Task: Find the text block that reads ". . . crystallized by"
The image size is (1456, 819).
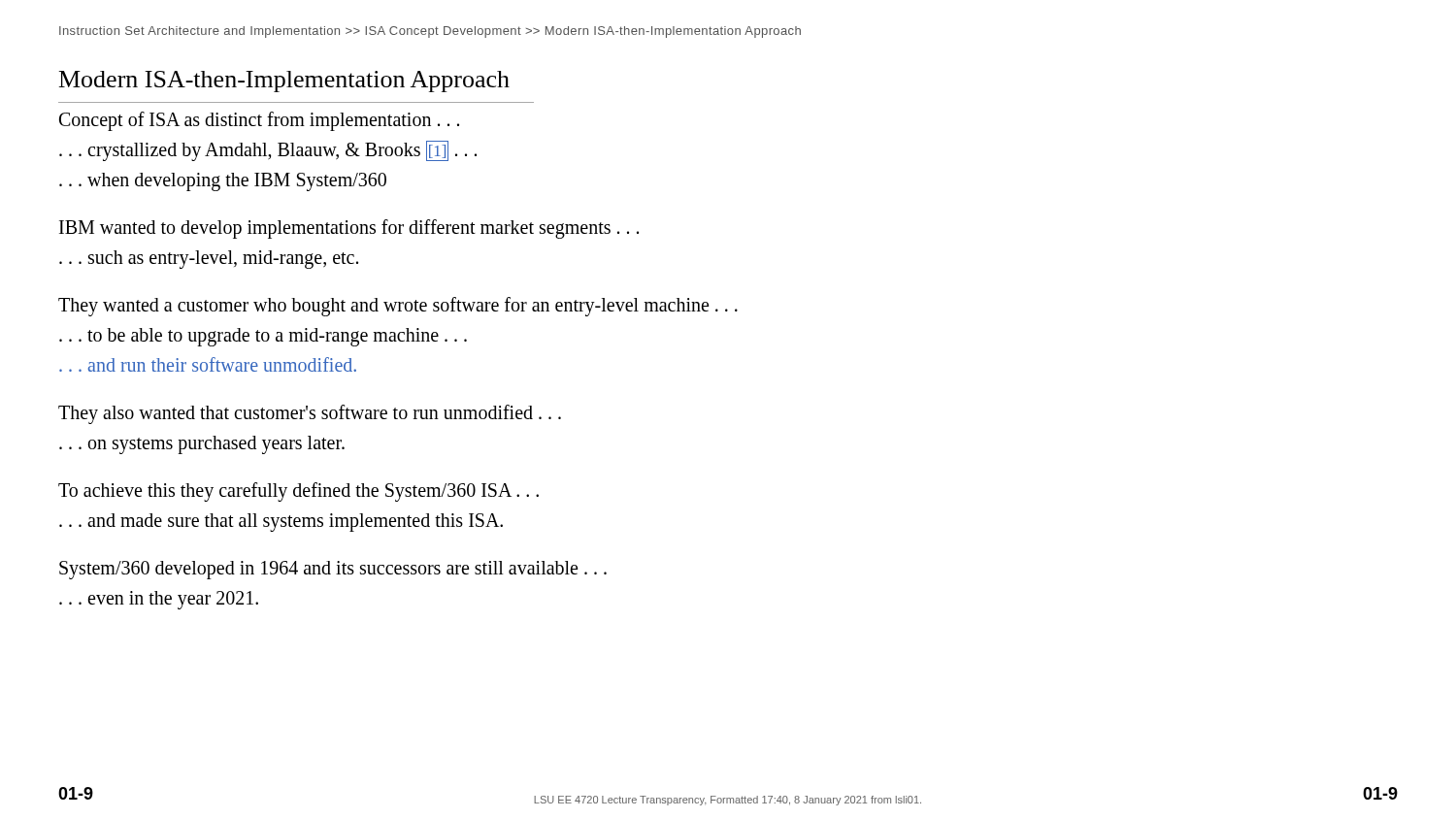Action: [268, 150]
